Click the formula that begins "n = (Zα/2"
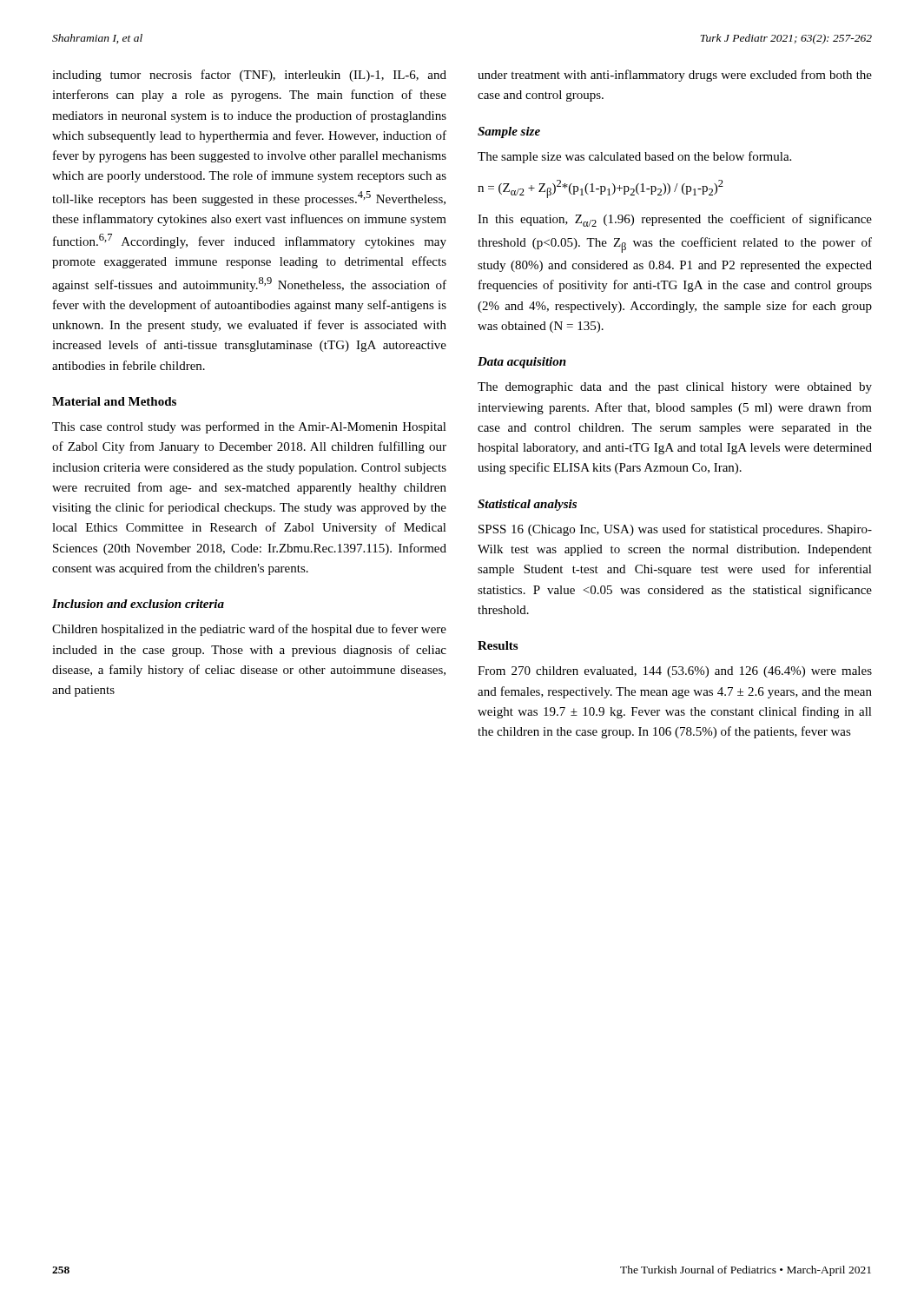Screen dimensions: 1303x924 [601, 188]
